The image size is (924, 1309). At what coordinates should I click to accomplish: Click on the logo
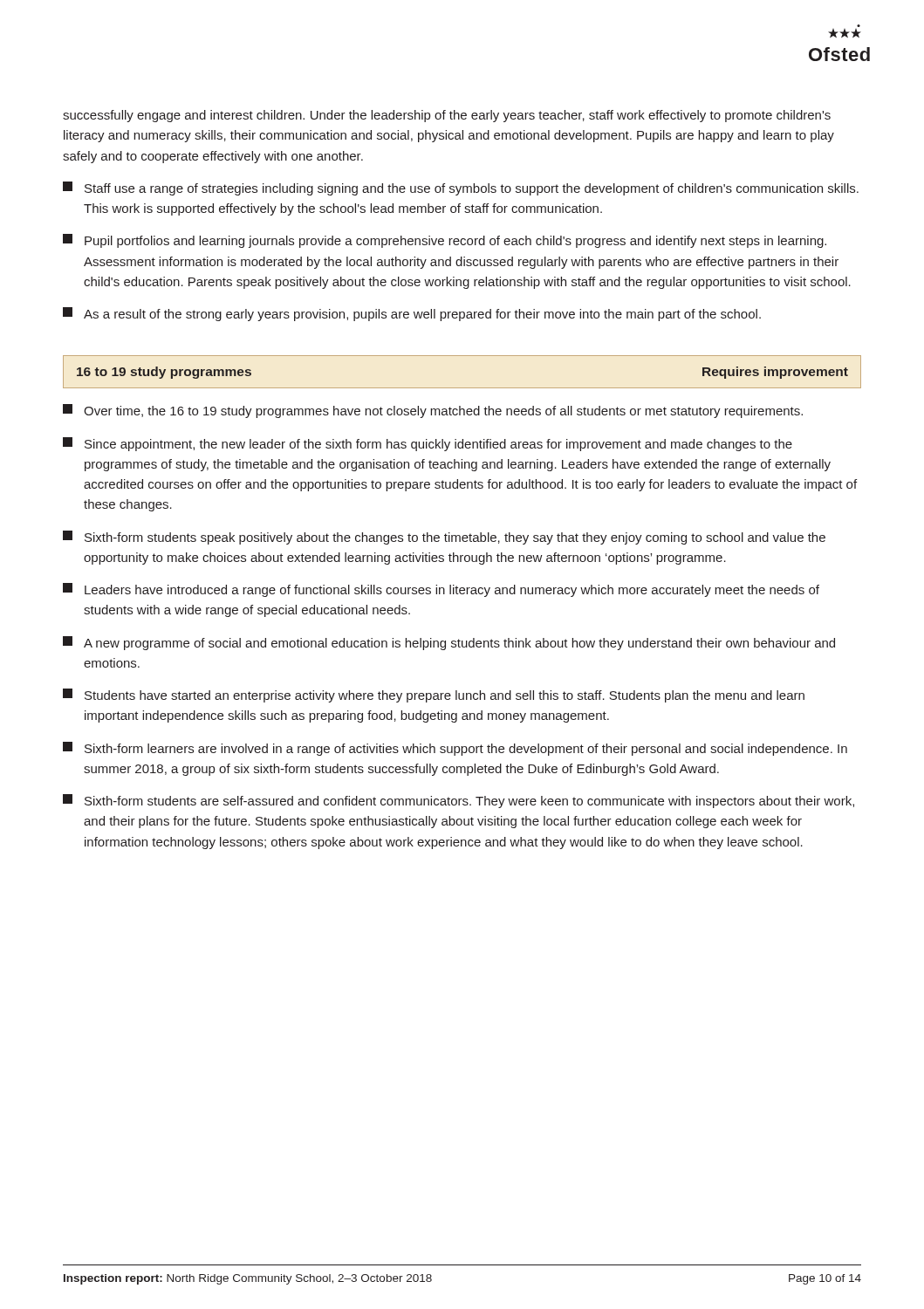843,56
